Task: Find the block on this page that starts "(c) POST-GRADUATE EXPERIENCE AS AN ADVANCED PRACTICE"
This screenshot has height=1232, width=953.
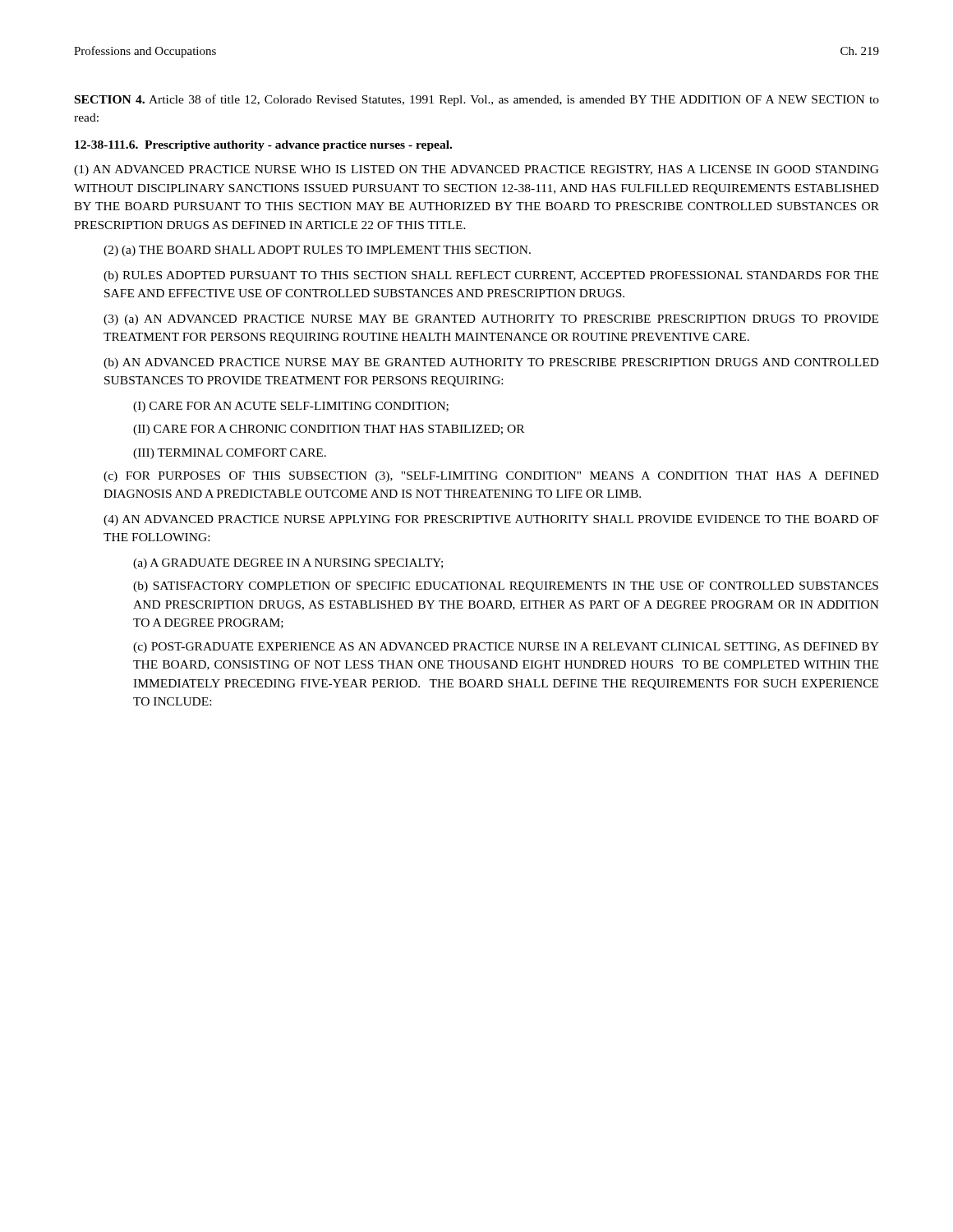Action: click(x=506, y=674)
